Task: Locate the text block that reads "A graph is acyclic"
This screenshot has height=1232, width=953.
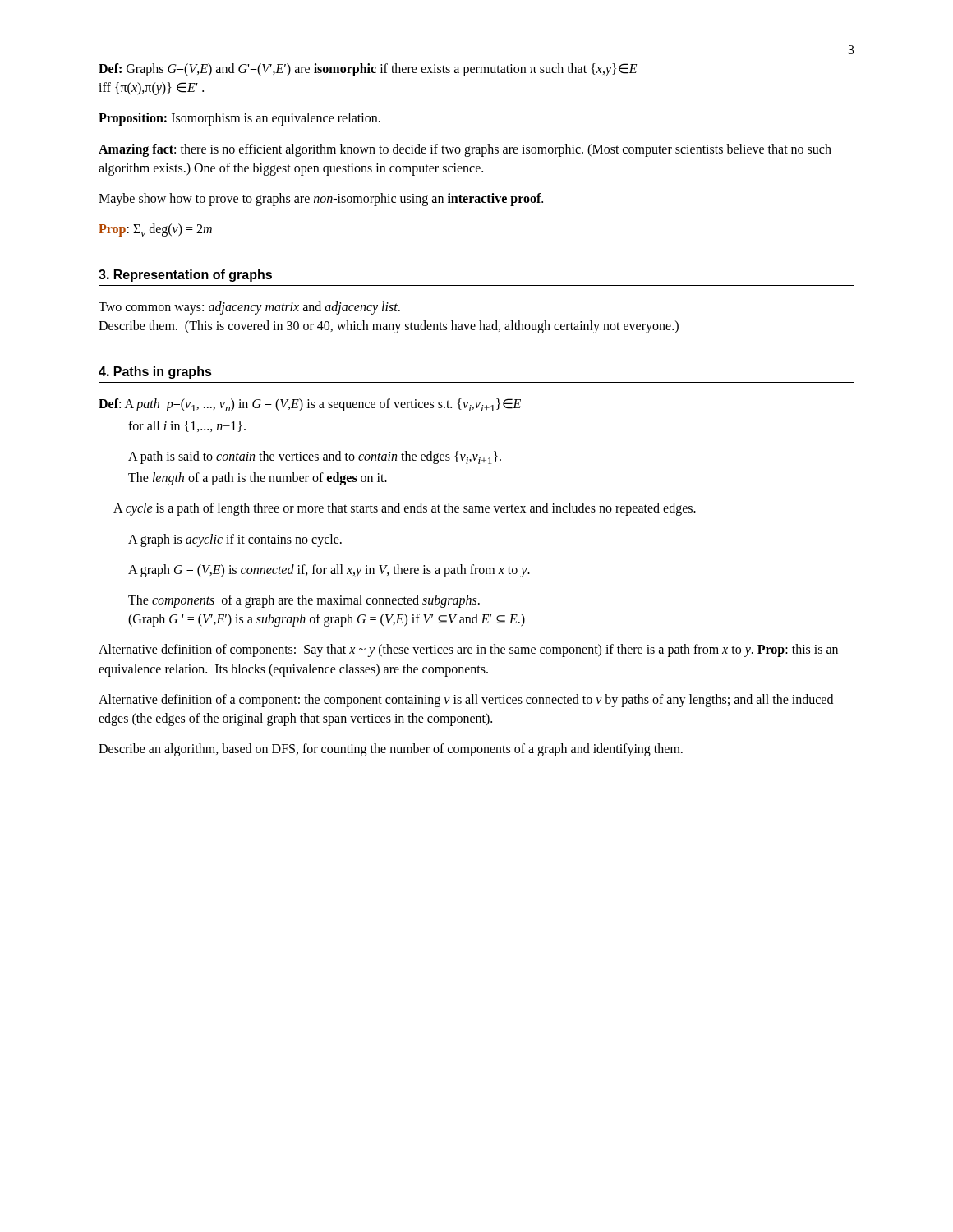Action: click(x=235, y=539)
